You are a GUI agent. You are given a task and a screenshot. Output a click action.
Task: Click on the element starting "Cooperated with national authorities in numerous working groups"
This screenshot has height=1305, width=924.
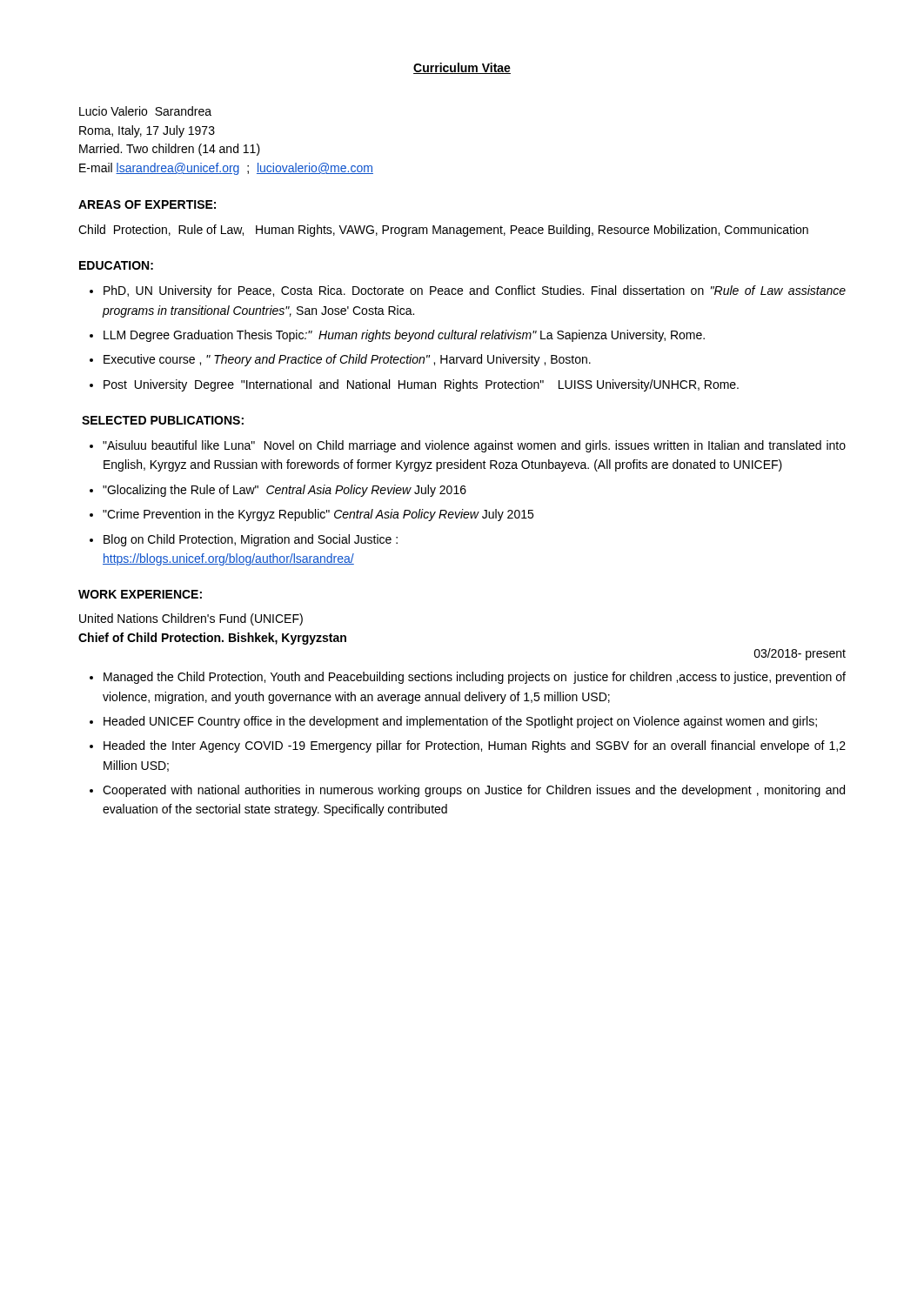(x=474, y=800)
